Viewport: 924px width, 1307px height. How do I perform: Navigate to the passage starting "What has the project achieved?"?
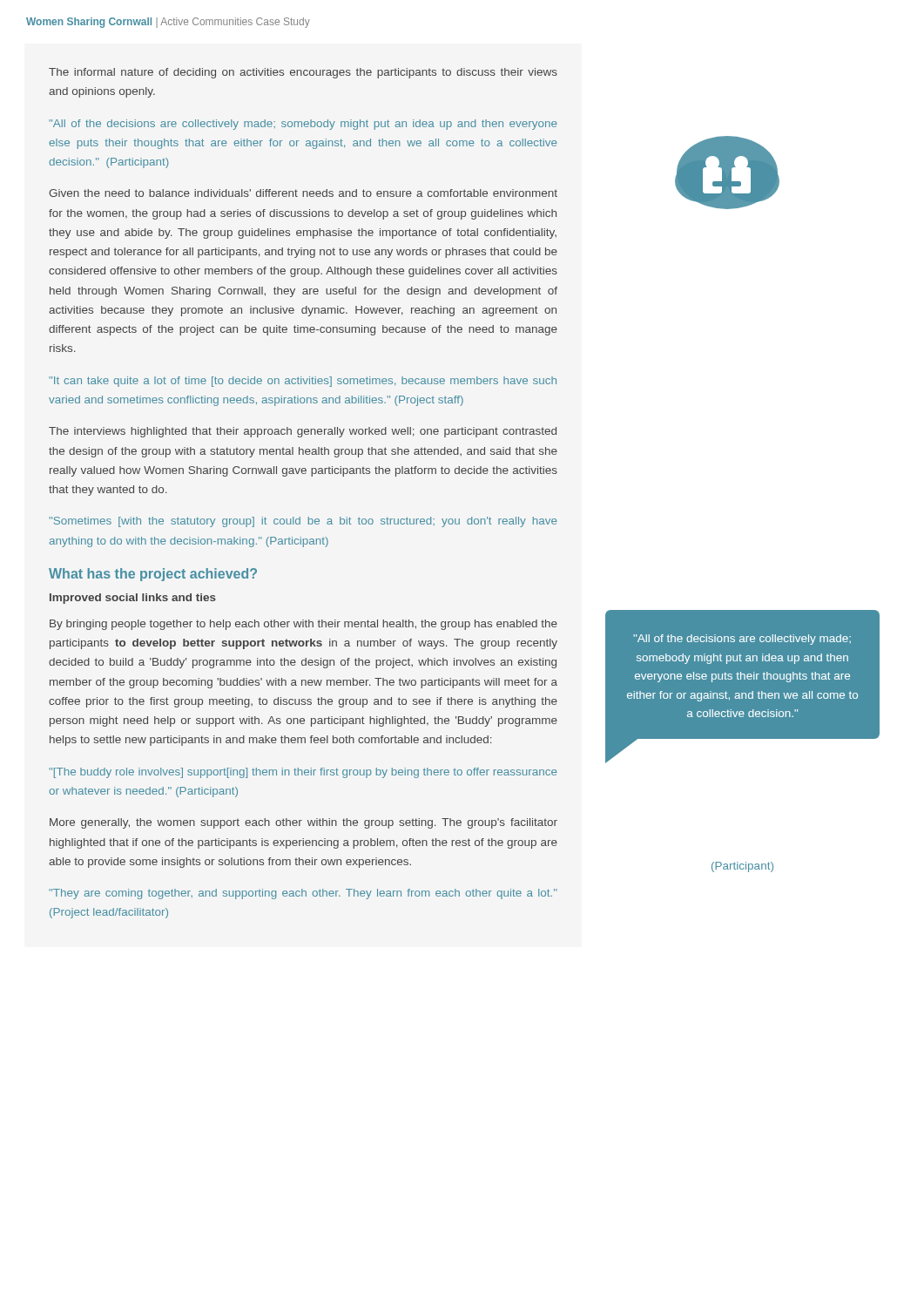153,574
